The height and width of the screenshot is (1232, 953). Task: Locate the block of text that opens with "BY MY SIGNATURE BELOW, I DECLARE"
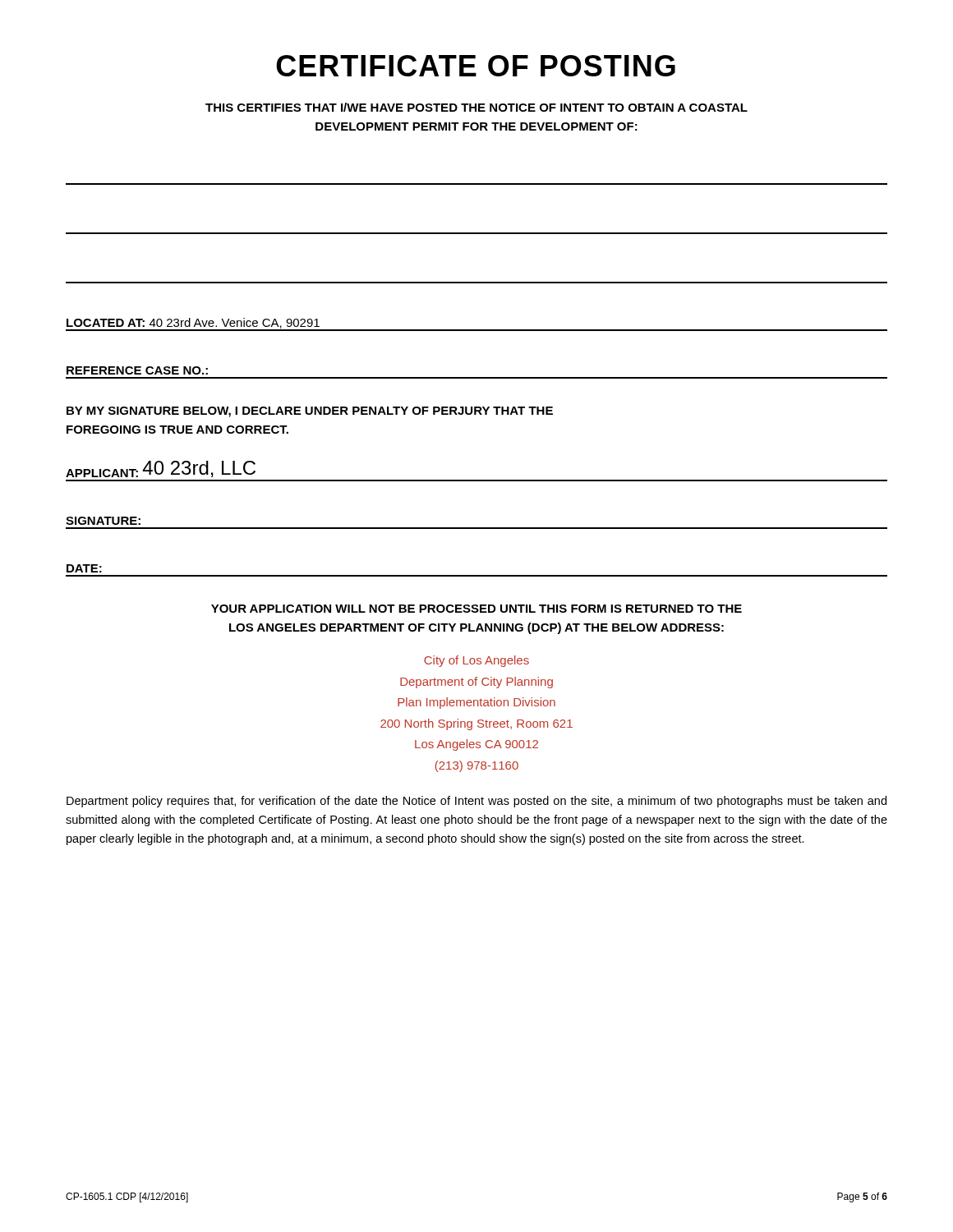click(x=309, y=419)
